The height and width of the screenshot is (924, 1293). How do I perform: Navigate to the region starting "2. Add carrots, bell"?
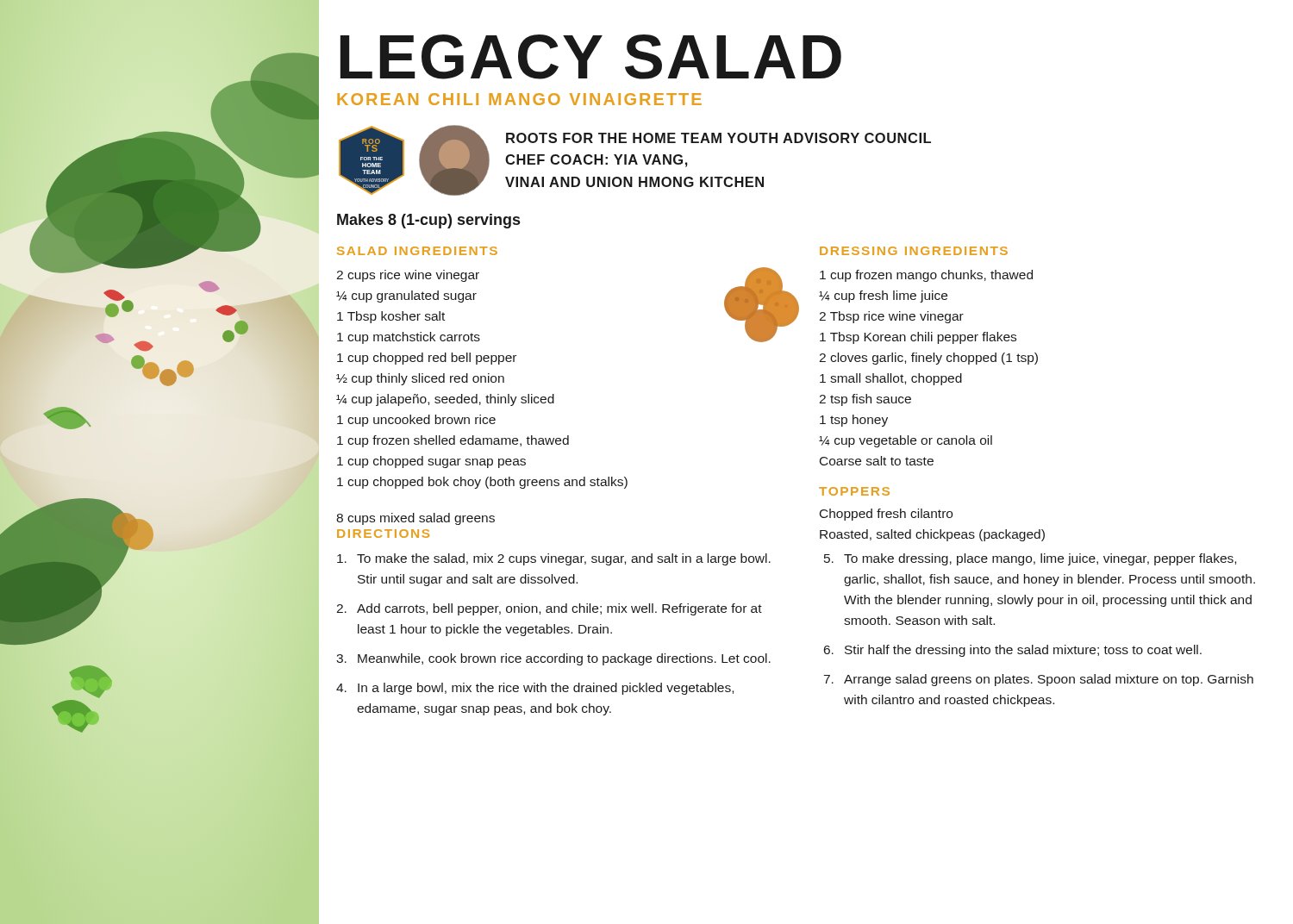pos(558,619)
